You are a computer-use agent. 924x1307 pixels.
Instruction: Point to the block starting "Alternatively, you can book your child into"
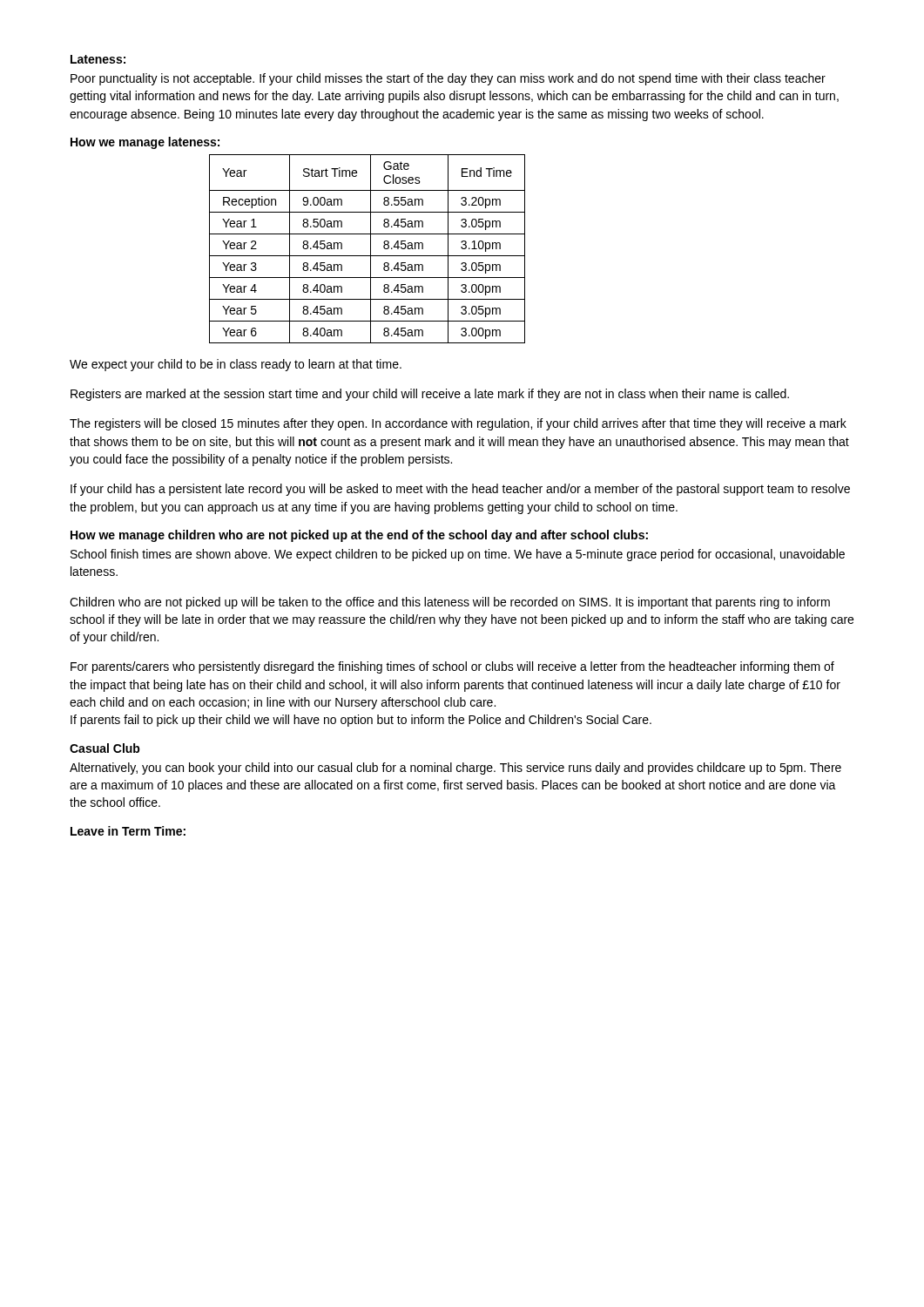pyautogui.click(x=456, y=785)
